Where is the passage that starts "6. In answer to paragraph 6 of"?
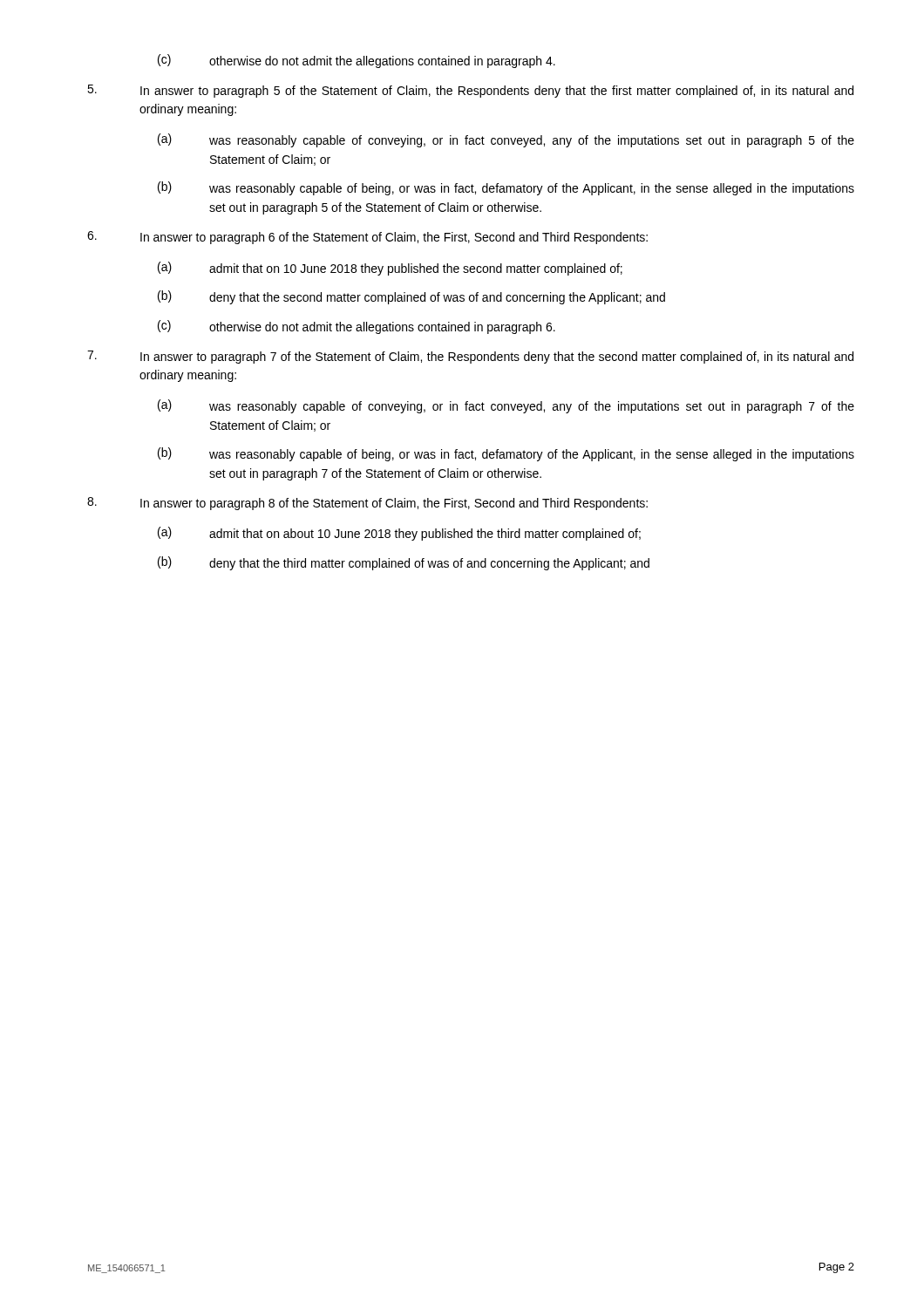The height and width of the screenshot is (1308, 924). coord(471,238)
